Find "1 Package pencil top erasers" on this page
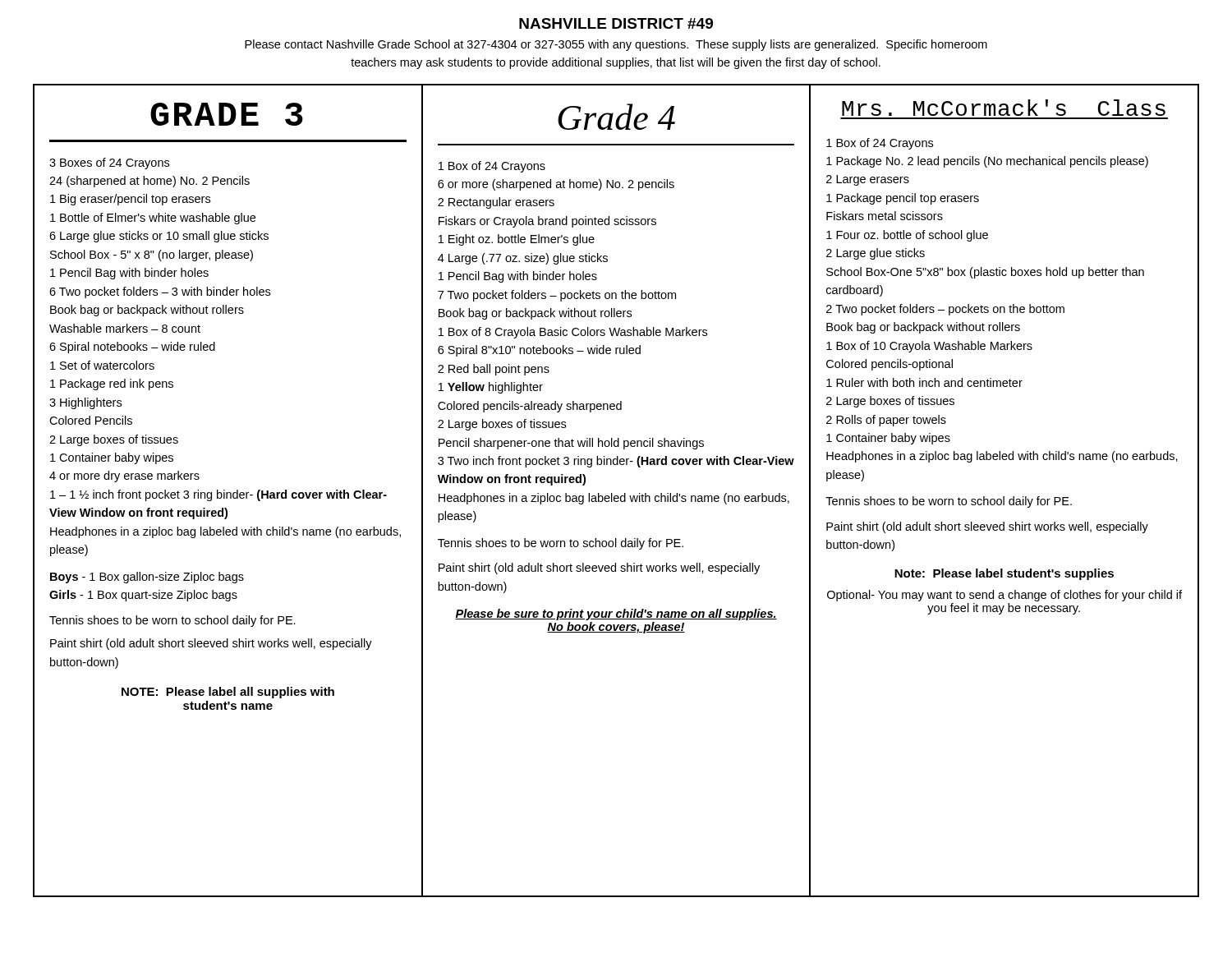Screen dimensions: 953x1232 point(903,198)
